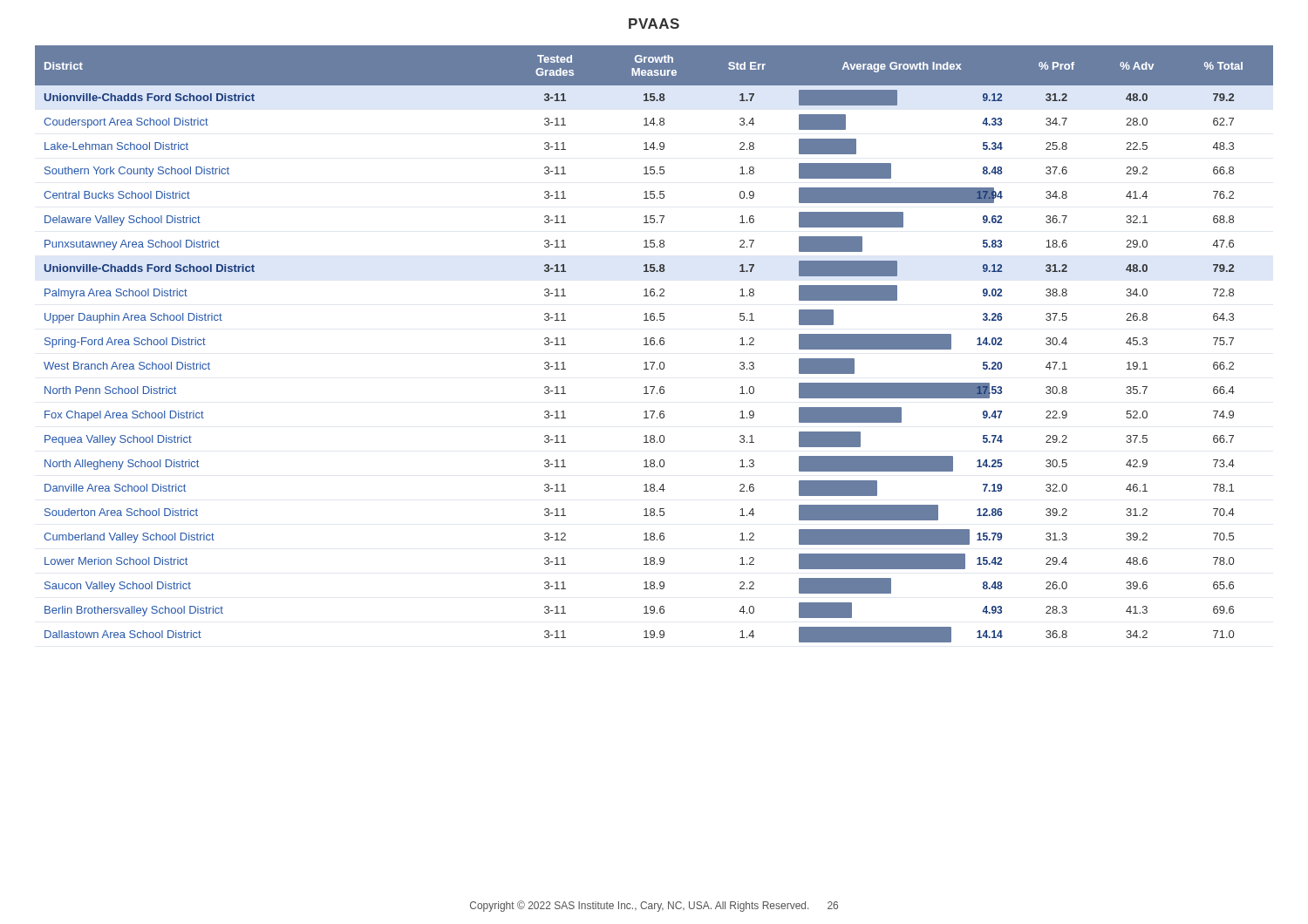Select the table that reads "Danville Area School District"
This screenshot has height=924, width=1308.
point(654,346)
